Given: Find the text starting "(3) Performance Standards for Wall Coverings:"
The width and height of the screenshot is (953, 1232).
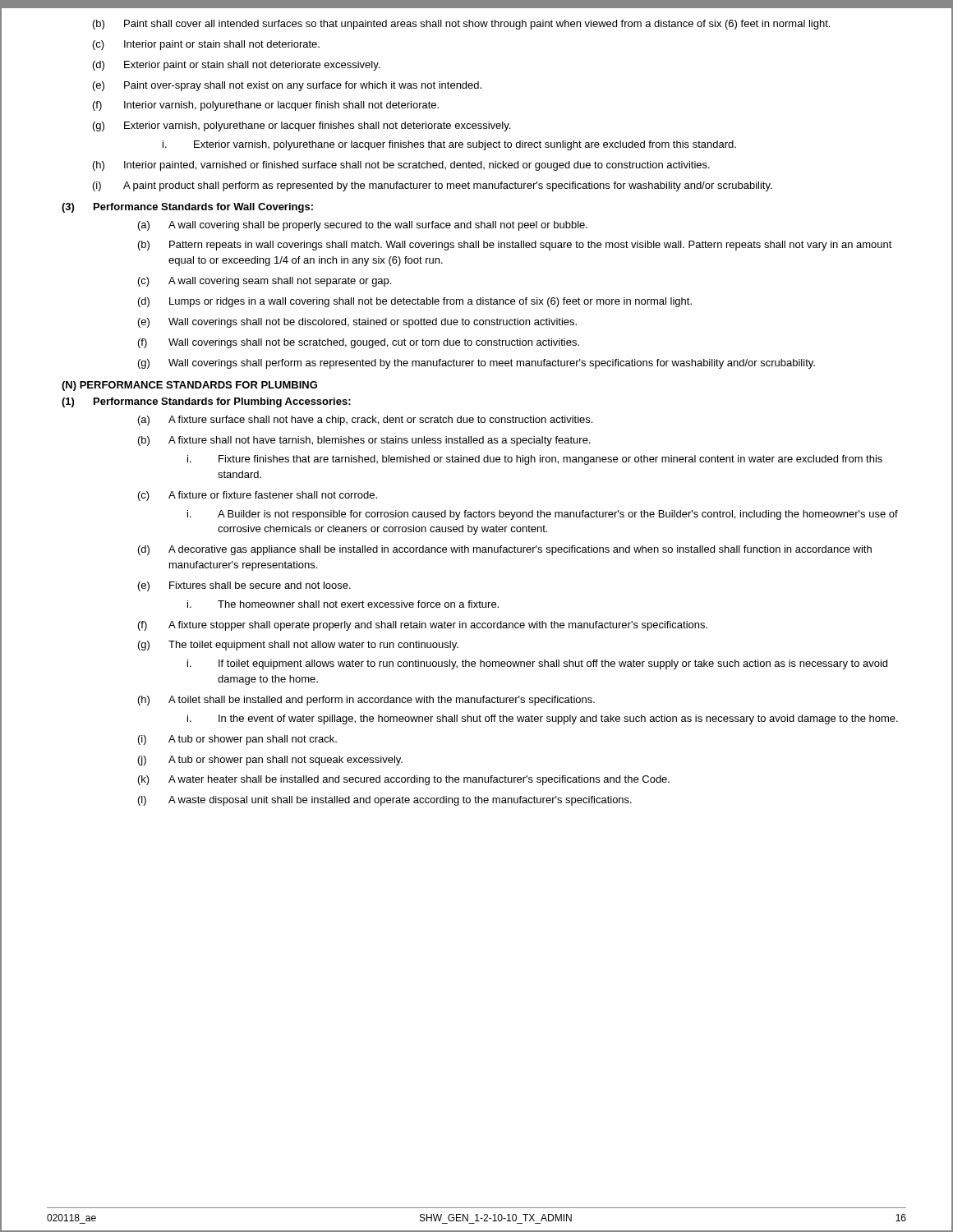Looking at the screenshot, I should [x=188, y=206].
